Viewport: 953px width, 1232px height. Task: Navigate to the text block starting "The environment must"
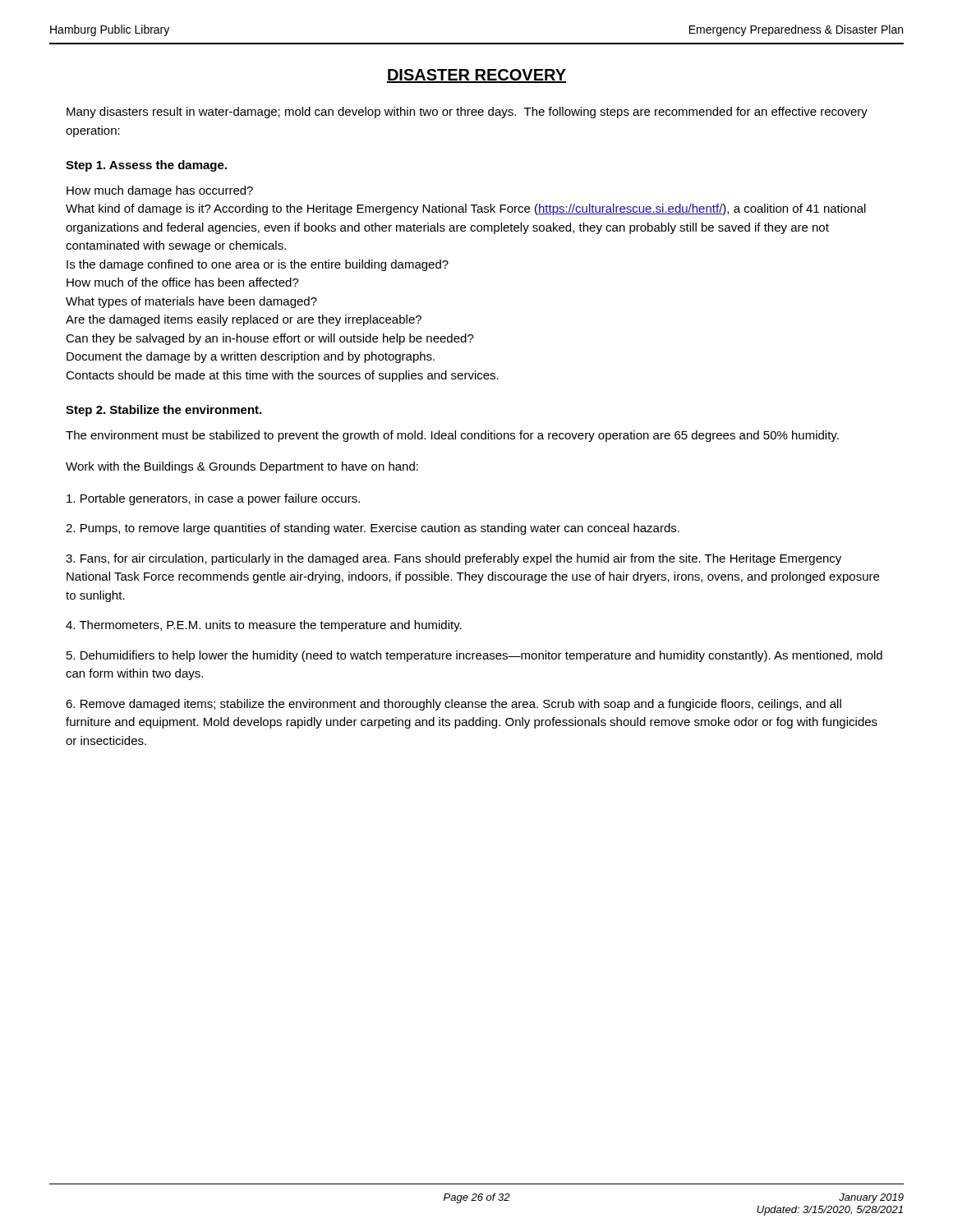click(453, 434)
